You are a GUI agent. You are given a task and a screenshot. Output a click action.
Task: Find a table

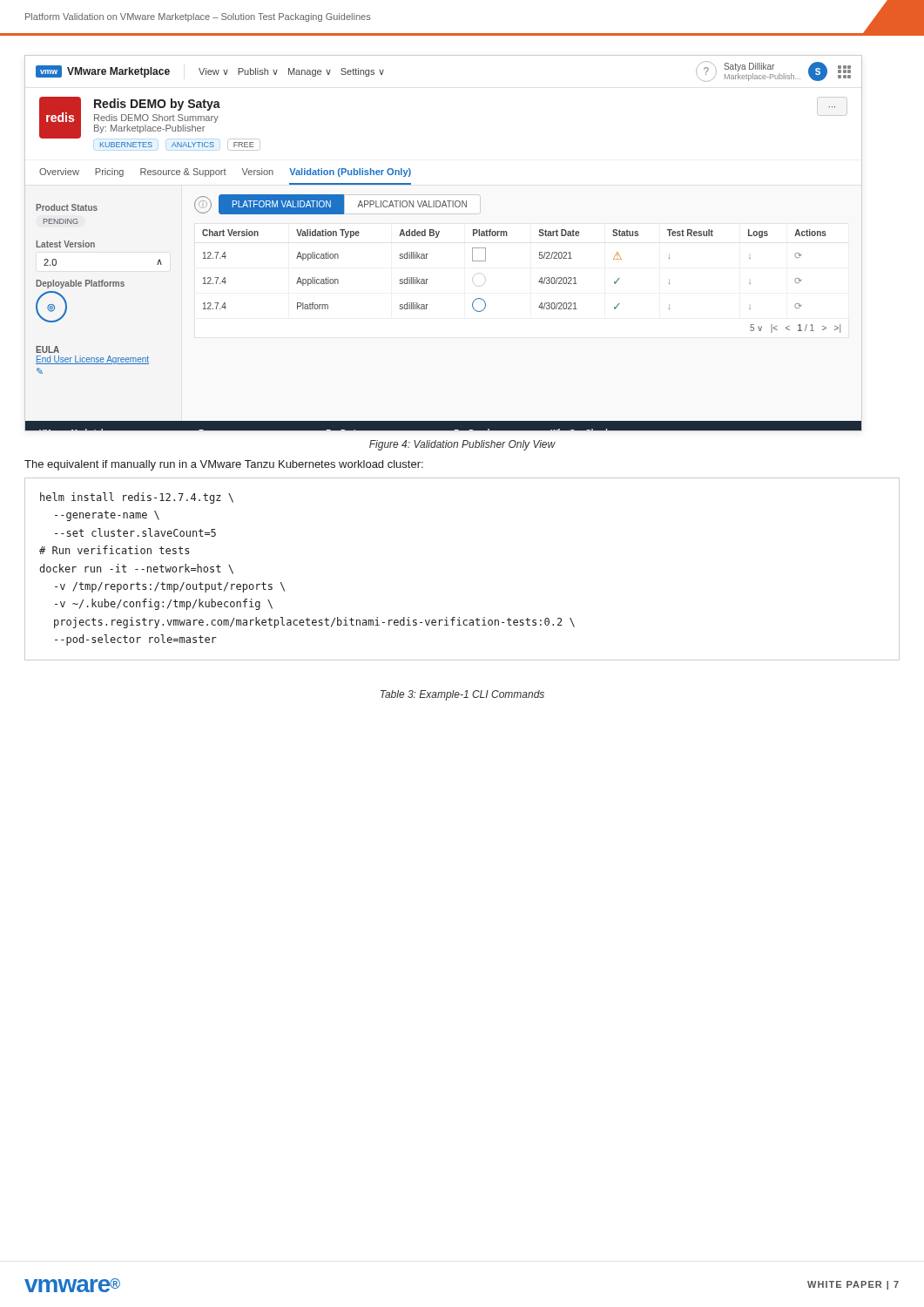pyautogui.click(x=462, y=569)
